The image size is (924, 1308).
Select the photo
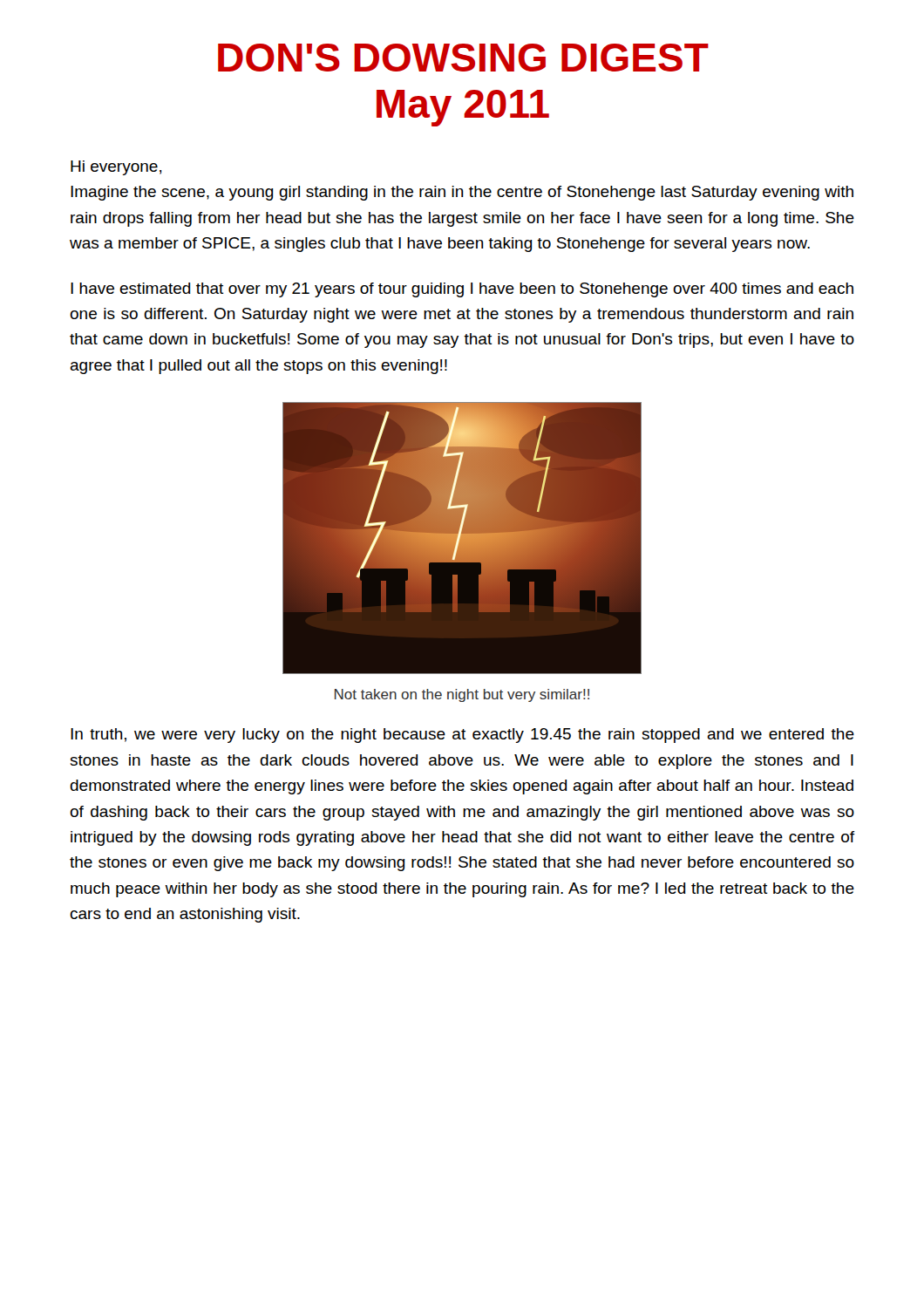[462, 540]
